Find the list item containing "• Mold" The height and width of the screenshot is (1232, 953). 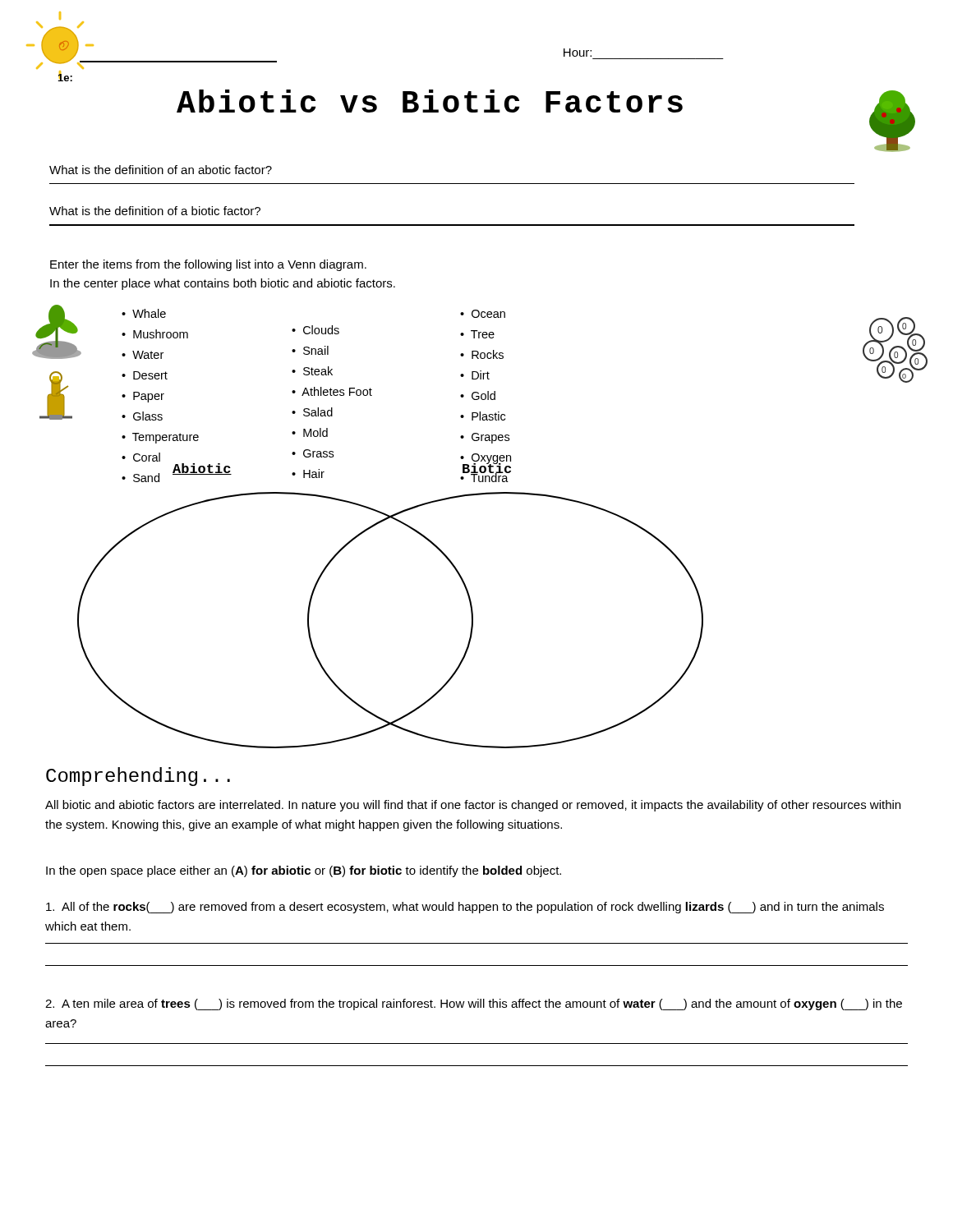click(x=310, y=433)
